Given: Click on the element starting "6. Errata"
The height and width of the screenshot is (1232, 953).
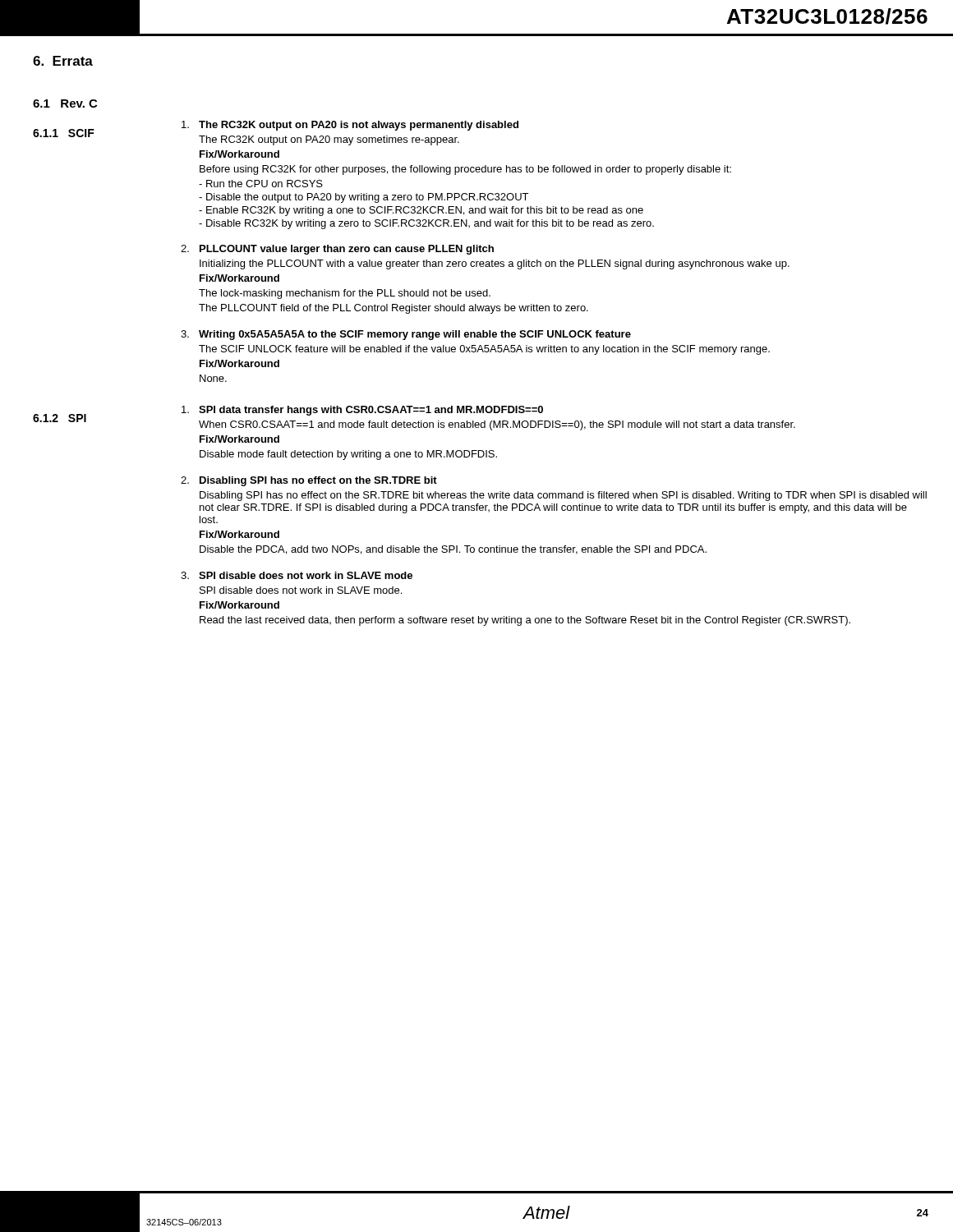Looking at the screenshot, I should tap(63, 61).
